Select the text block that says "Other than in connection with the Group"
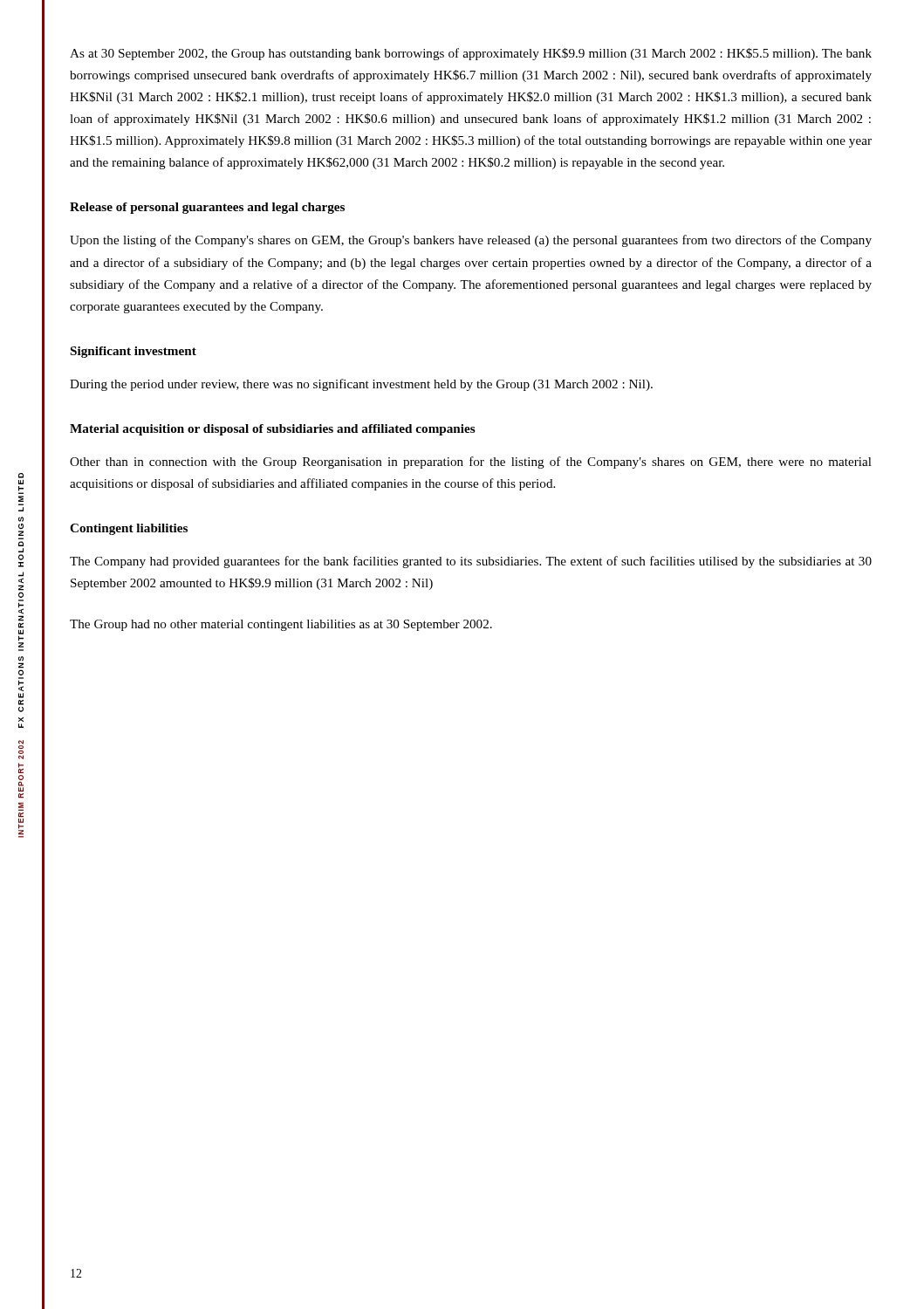The height and width of the screenshot is (1309, 924). click(471, 472)
